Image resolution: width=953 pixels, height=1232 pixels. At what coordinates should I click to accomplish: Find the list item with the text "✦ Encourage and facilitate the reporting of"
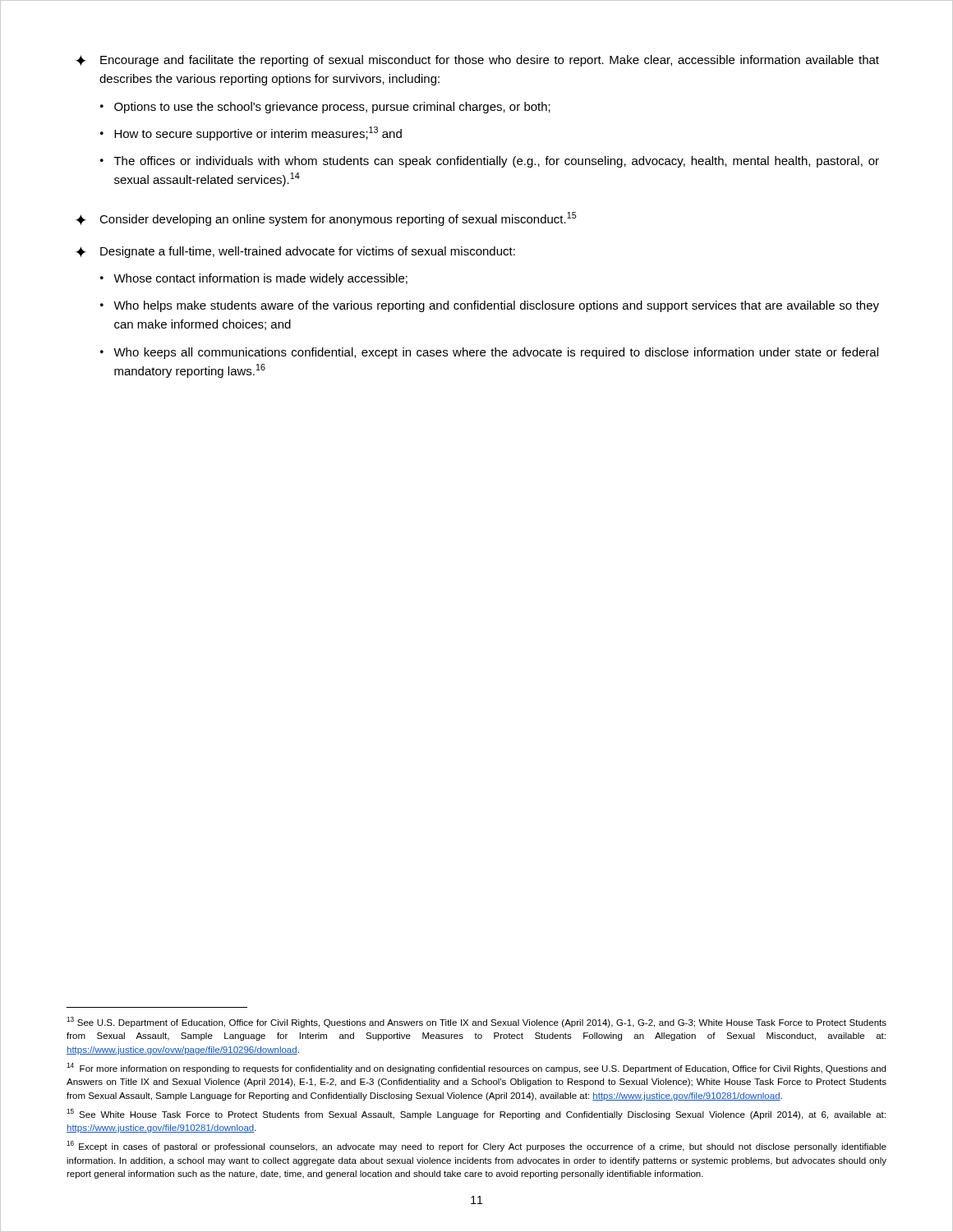[477, 61]
